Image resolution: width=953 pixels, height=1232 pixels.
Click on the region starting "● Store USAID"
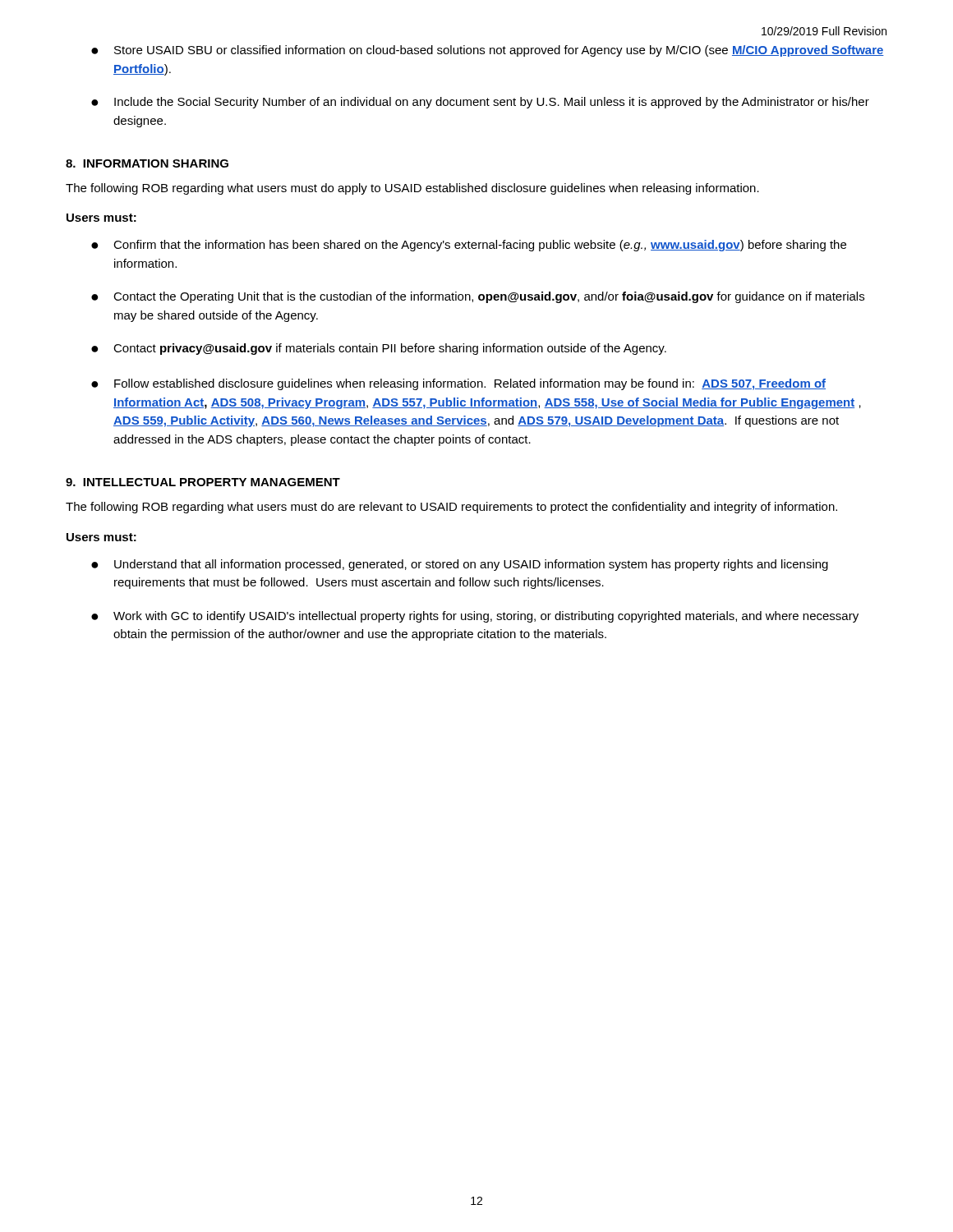point(489,60)
